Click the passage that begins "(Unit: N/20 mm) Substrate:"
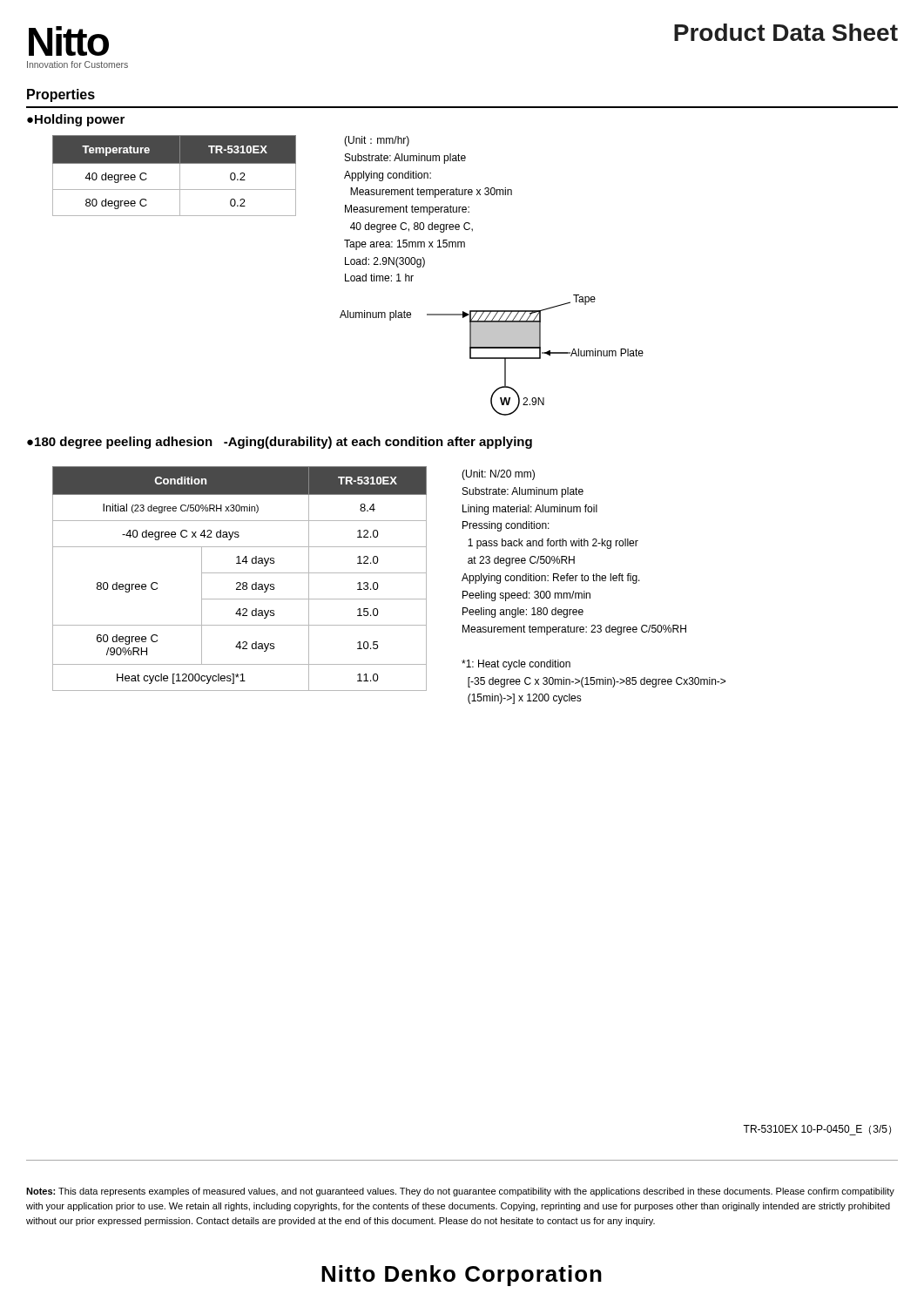The height and width of the screenshot is (1307, 924). (594, 586)
